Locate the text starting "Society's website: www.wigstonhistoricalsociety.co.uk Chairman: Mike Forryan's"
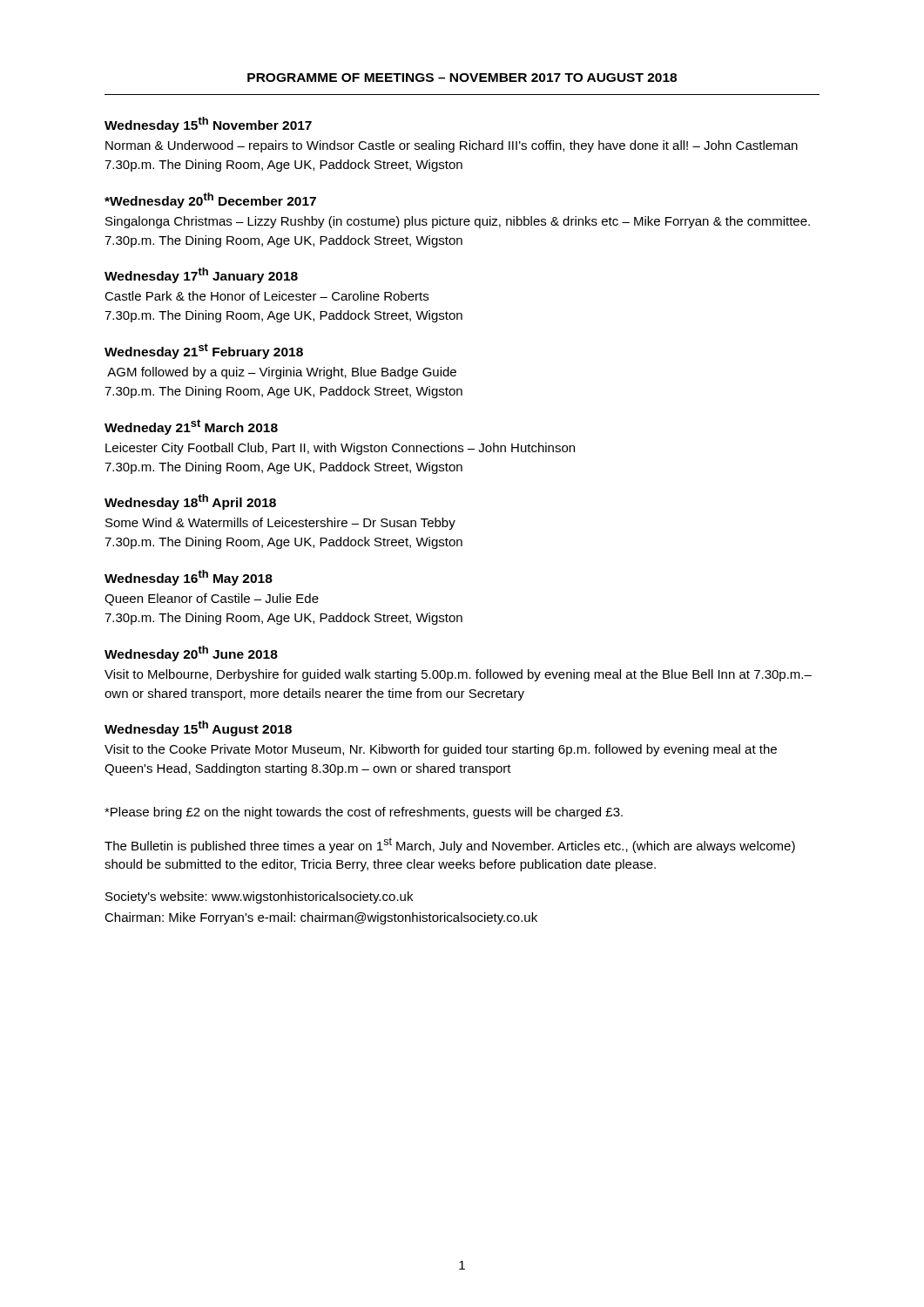The image size is (924, 1307). [x=321, y=907]
